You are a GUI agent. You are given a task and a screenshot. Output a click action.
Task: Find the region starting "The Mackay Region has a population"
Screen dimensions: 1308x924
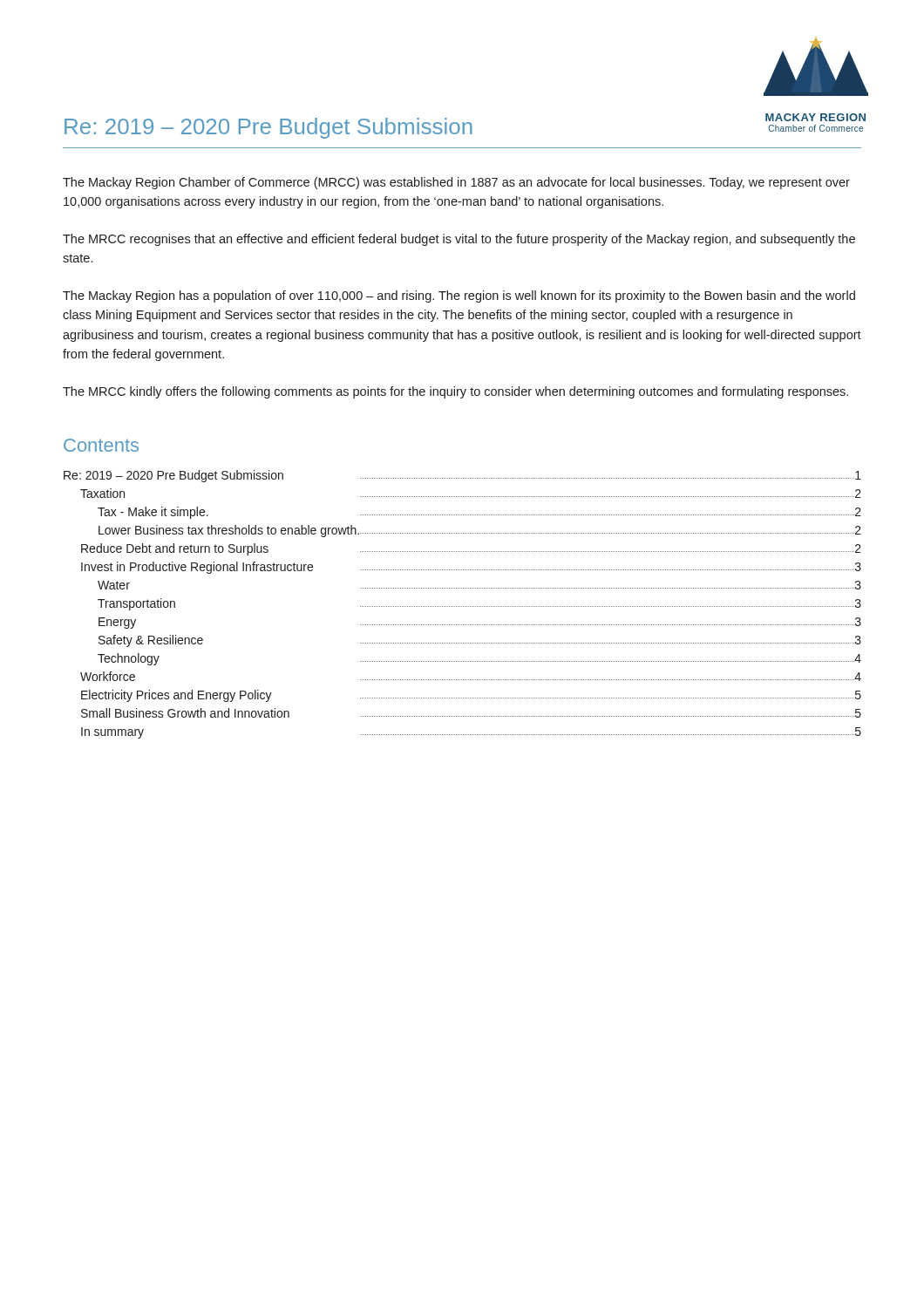tap(462, 325)
